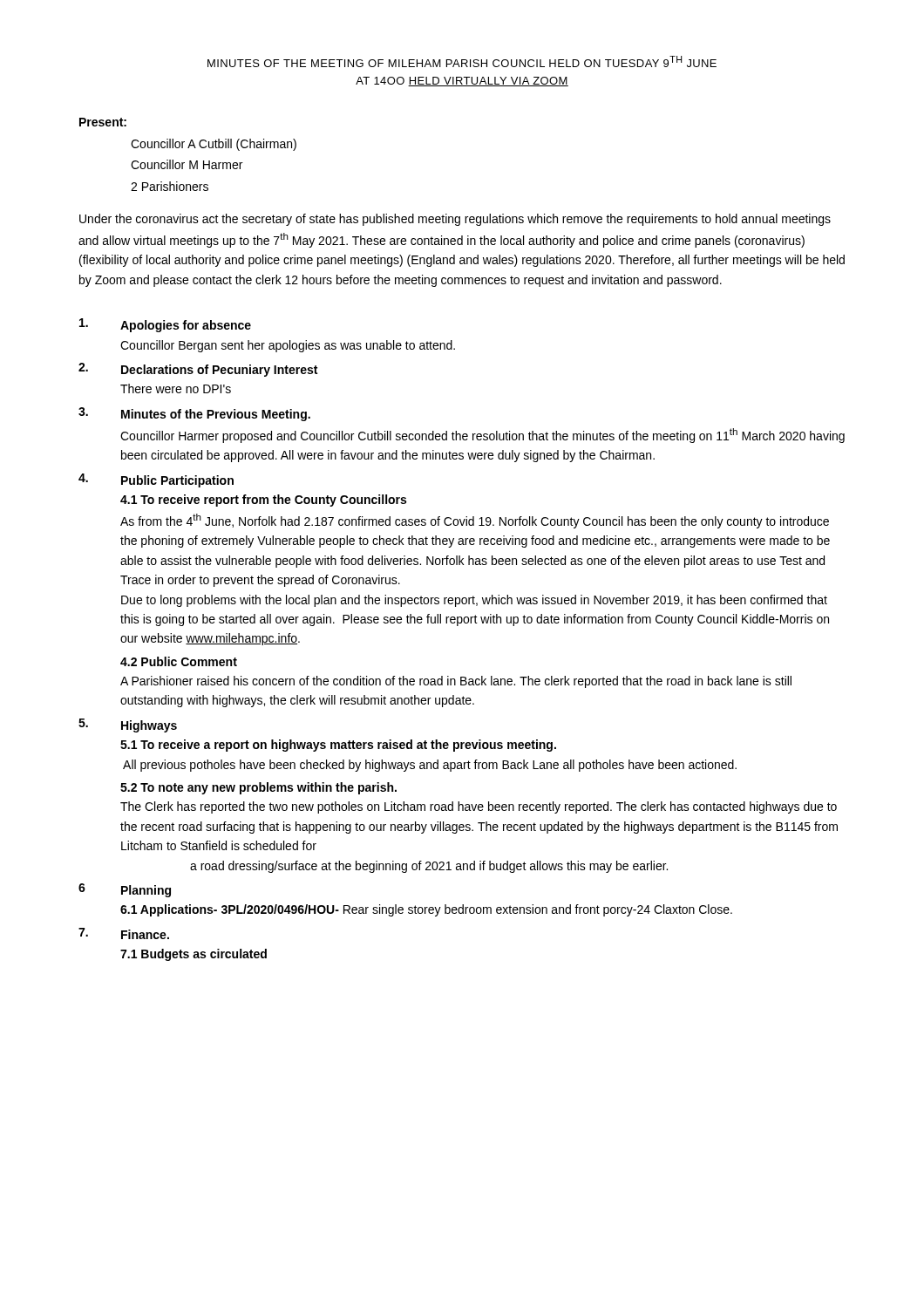
Task: Find the list item that says "5. Highways 5.1 To"
Action: coord(462,796)
